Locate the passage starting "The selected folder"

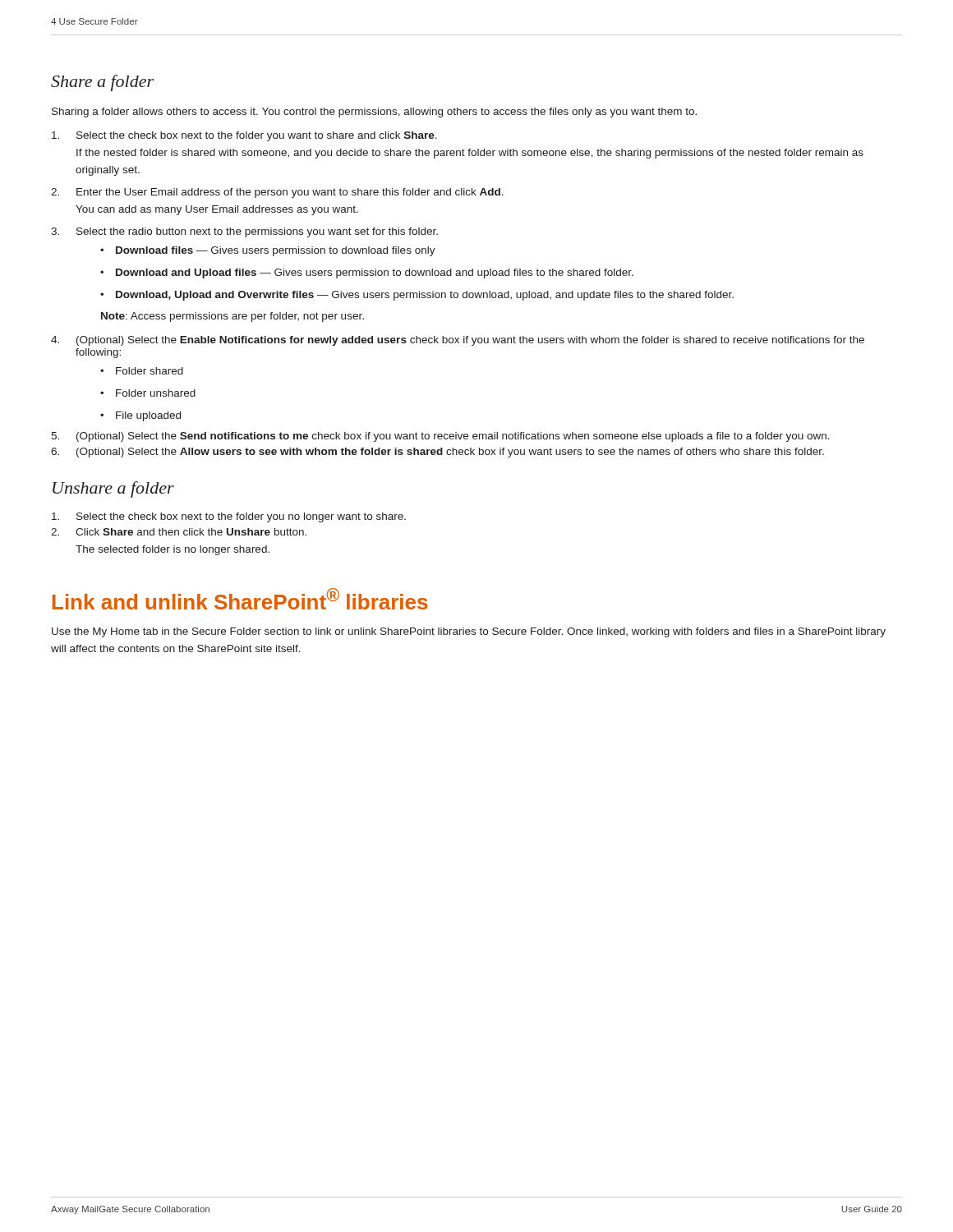[173, 549]
